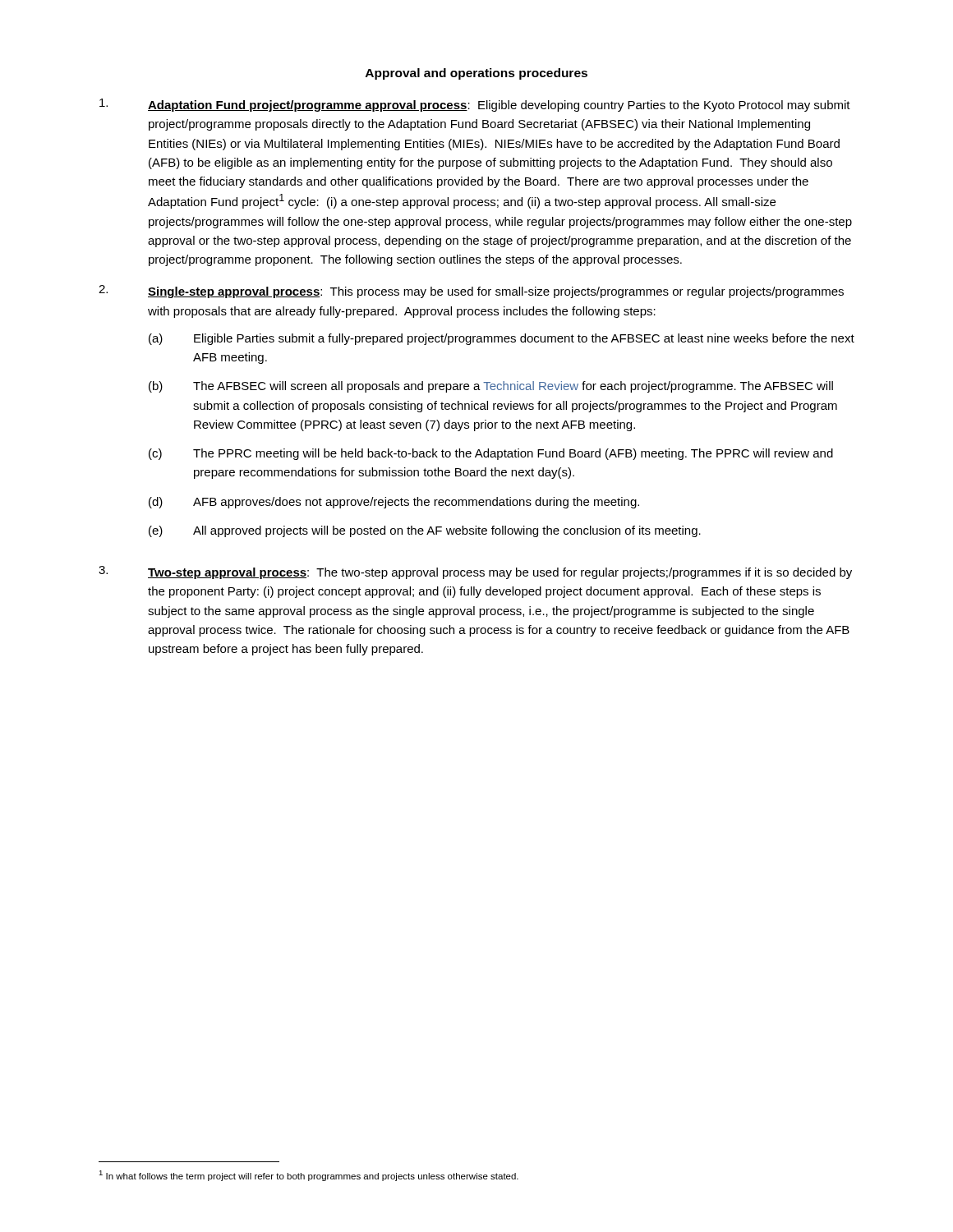This screenshot has width=953, height=1232.
Task: Find the text block with the text "Adaptation Fund project/programme"
Action: [476, 182]
